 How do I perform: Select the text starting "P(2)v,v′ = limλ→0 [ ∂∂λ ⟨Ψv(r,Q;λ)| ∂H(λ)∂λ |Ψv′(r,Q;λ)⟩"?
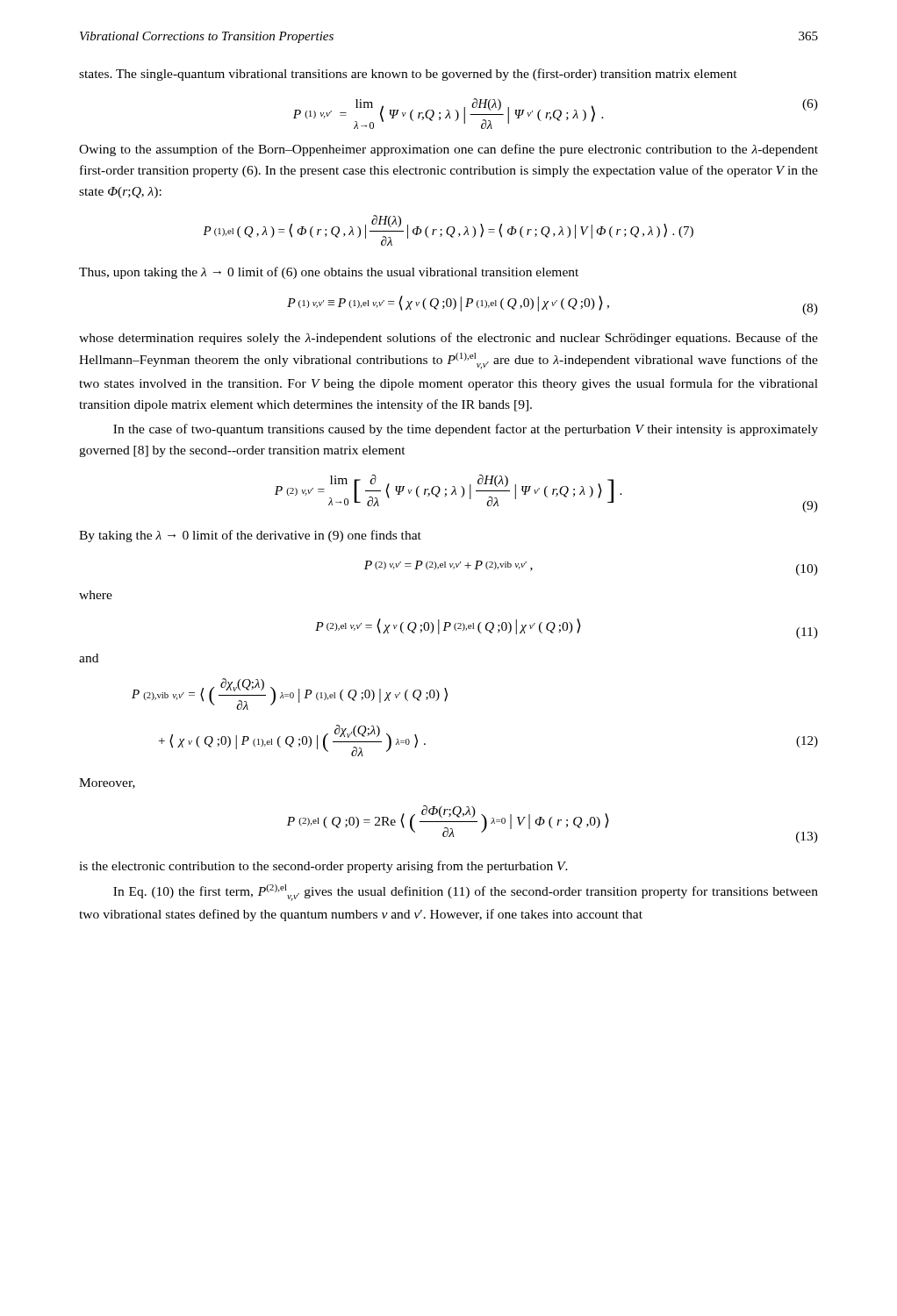[x=448, y=493]
